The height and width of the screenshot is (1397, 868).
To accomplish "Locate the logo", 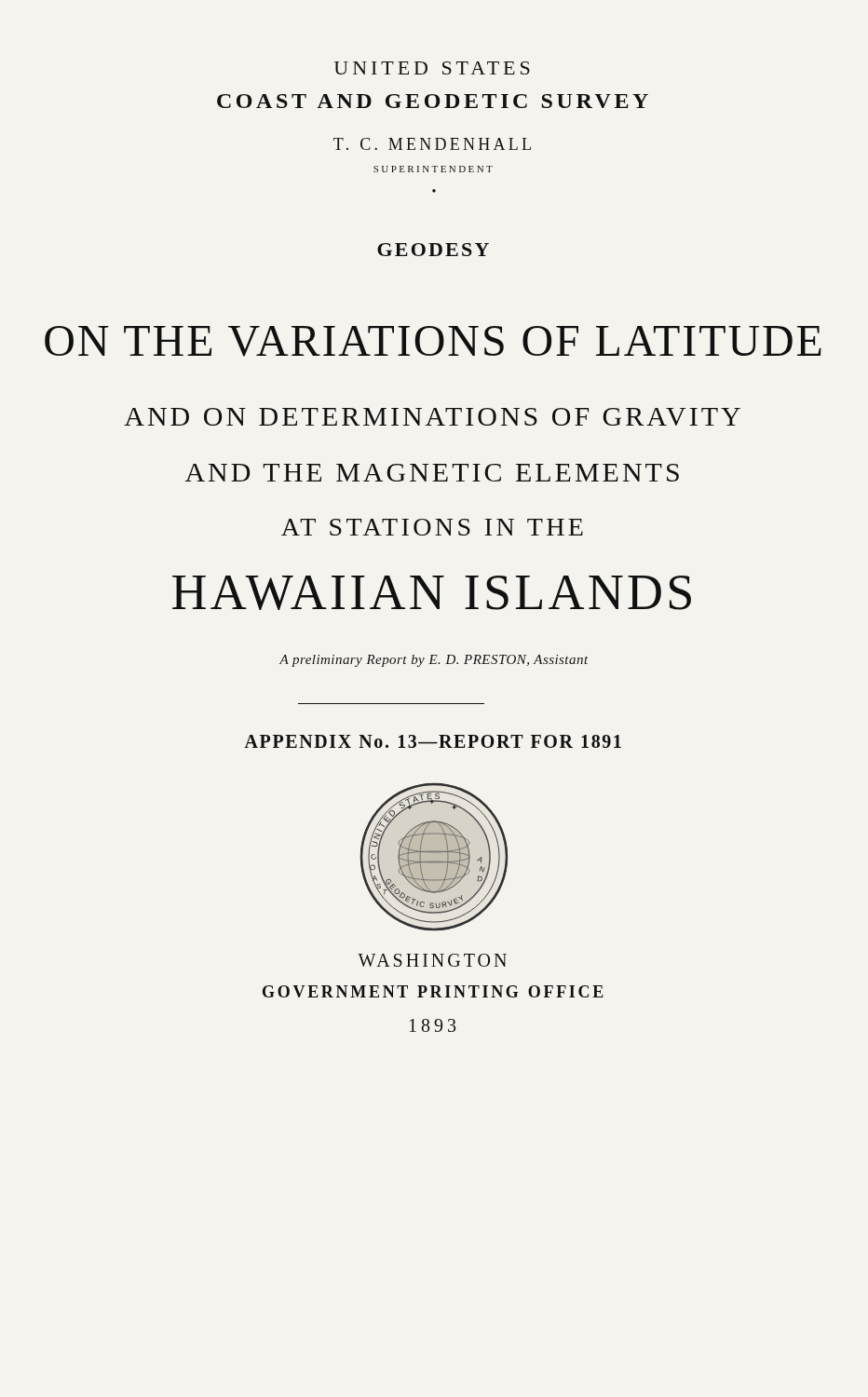I will click(x=434, y=859).
